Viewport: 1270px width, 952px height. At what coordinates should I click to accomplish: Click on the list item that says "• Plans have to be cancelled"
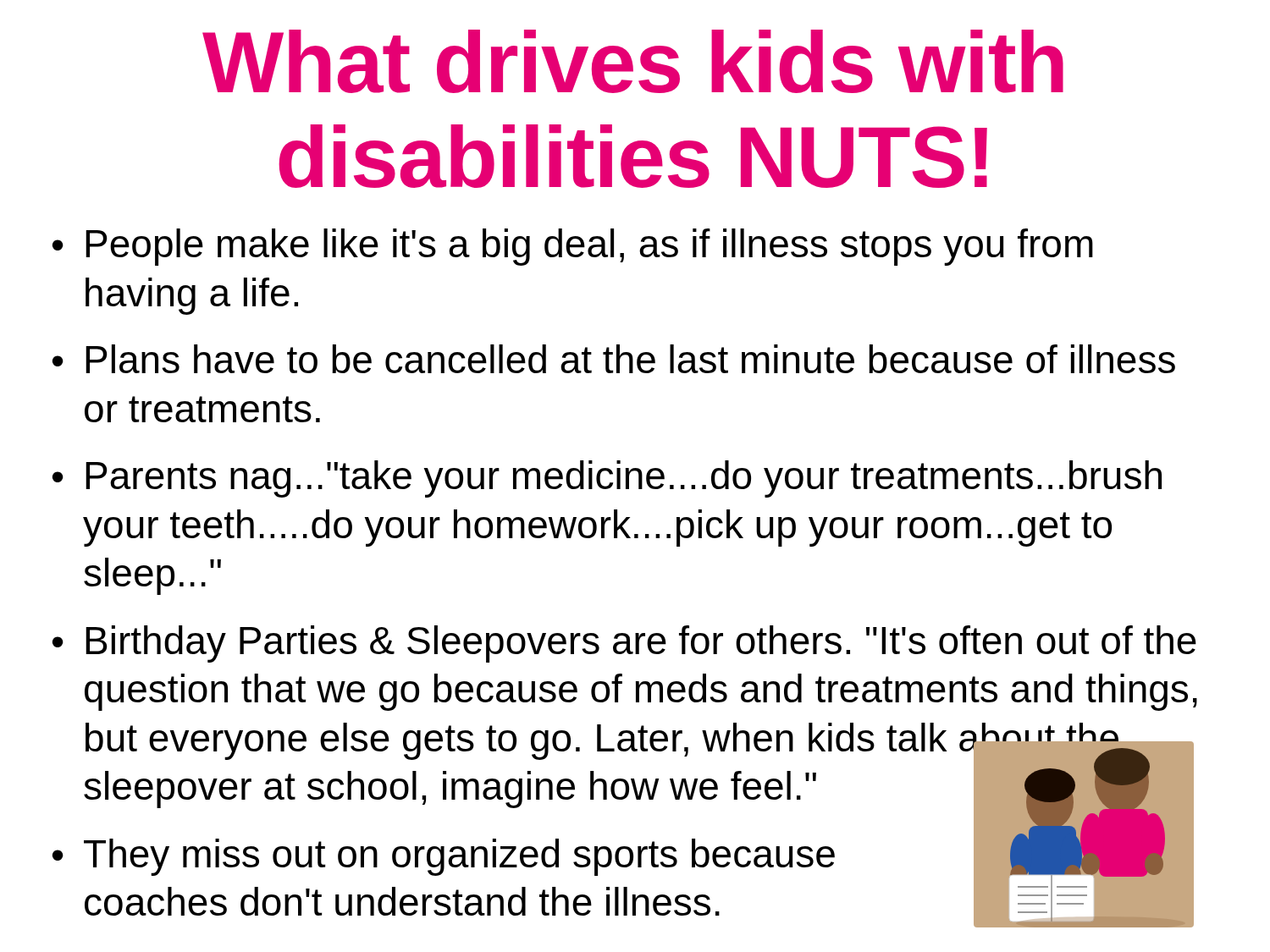[x=635, y=385]
